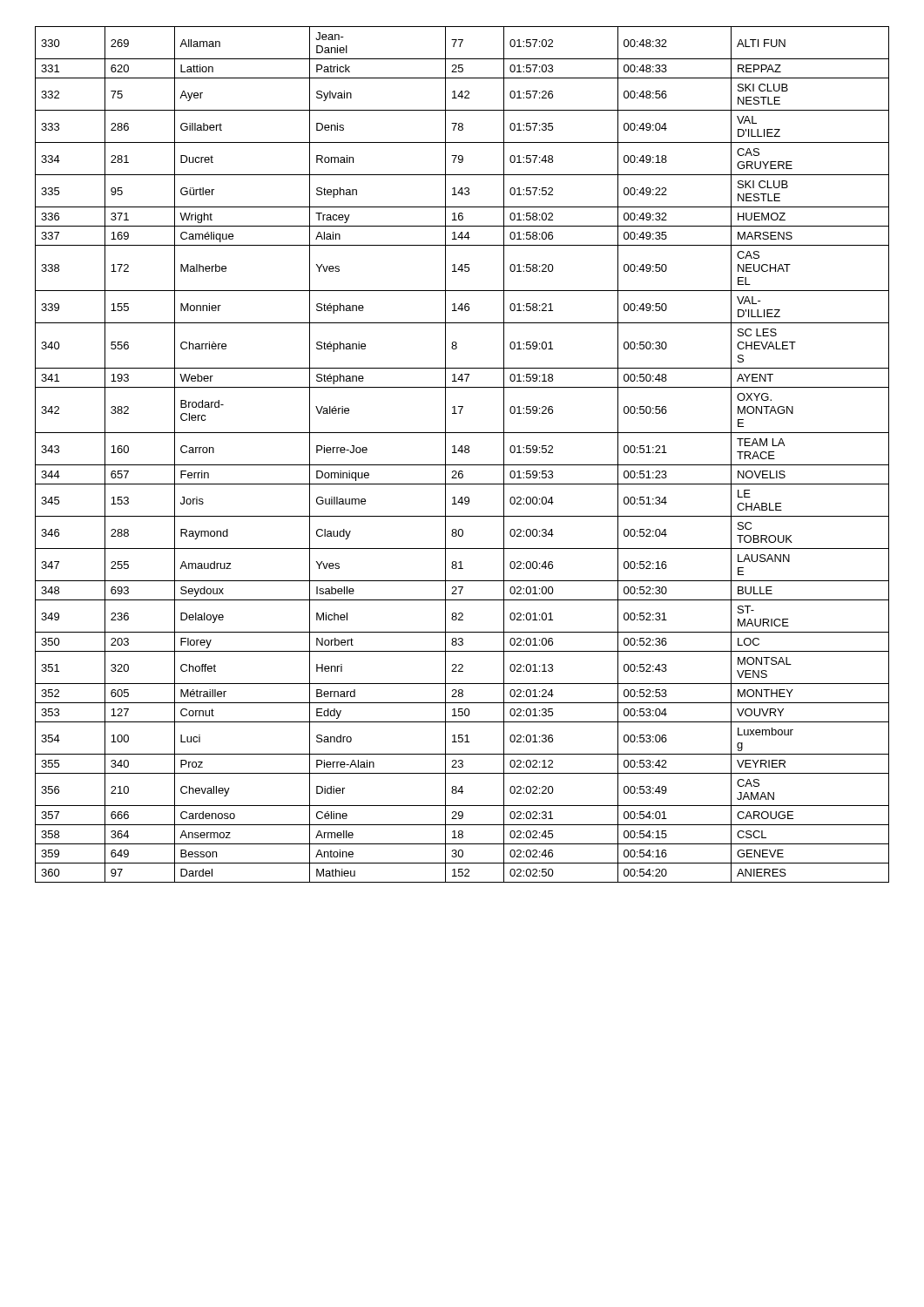Click on the table containing "Brodard- Clerc"

pyautogui.click(x=462, y=454)
